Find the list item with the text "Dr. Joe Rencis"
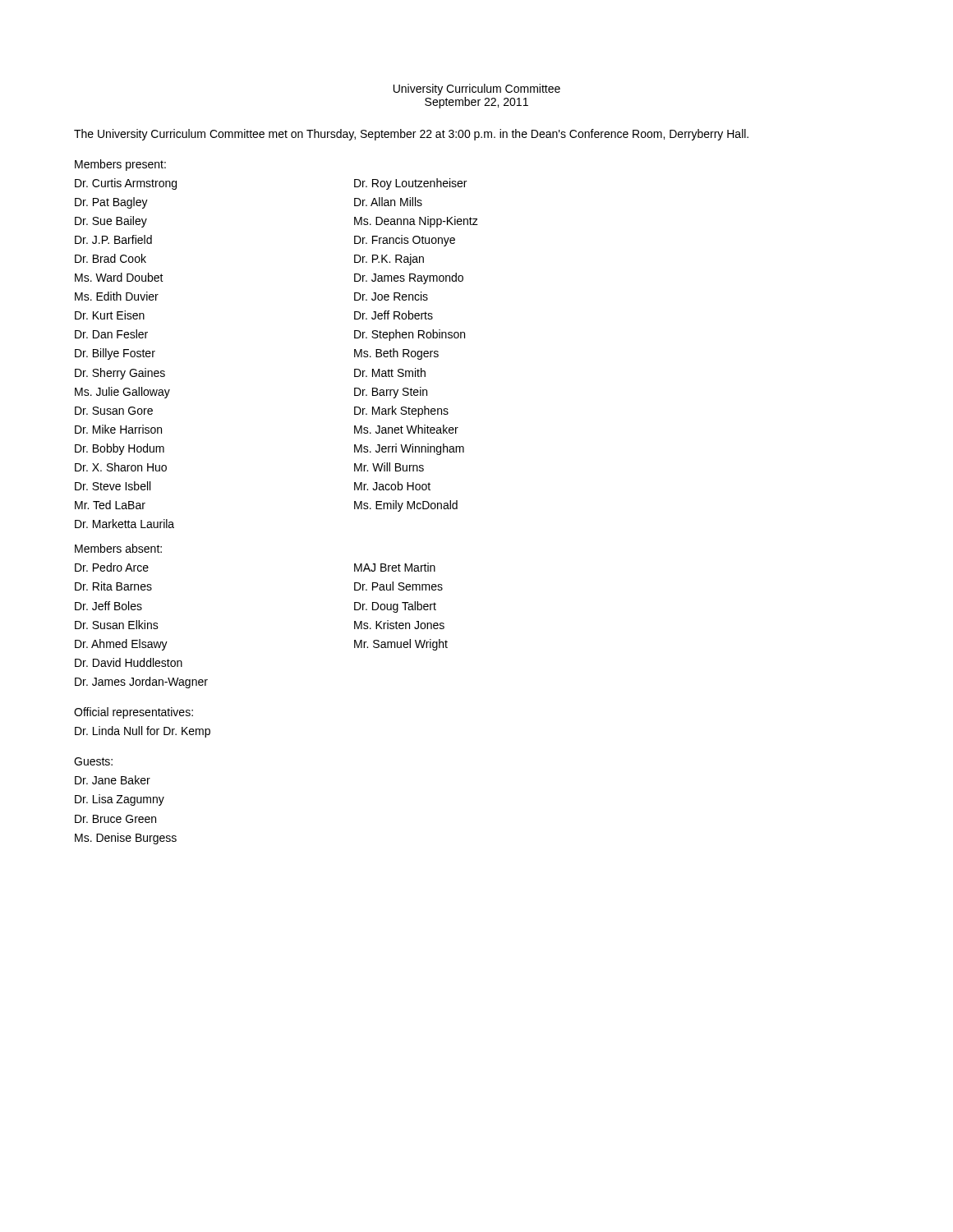This screenshot has height=1232, width=953. point(391,297)
